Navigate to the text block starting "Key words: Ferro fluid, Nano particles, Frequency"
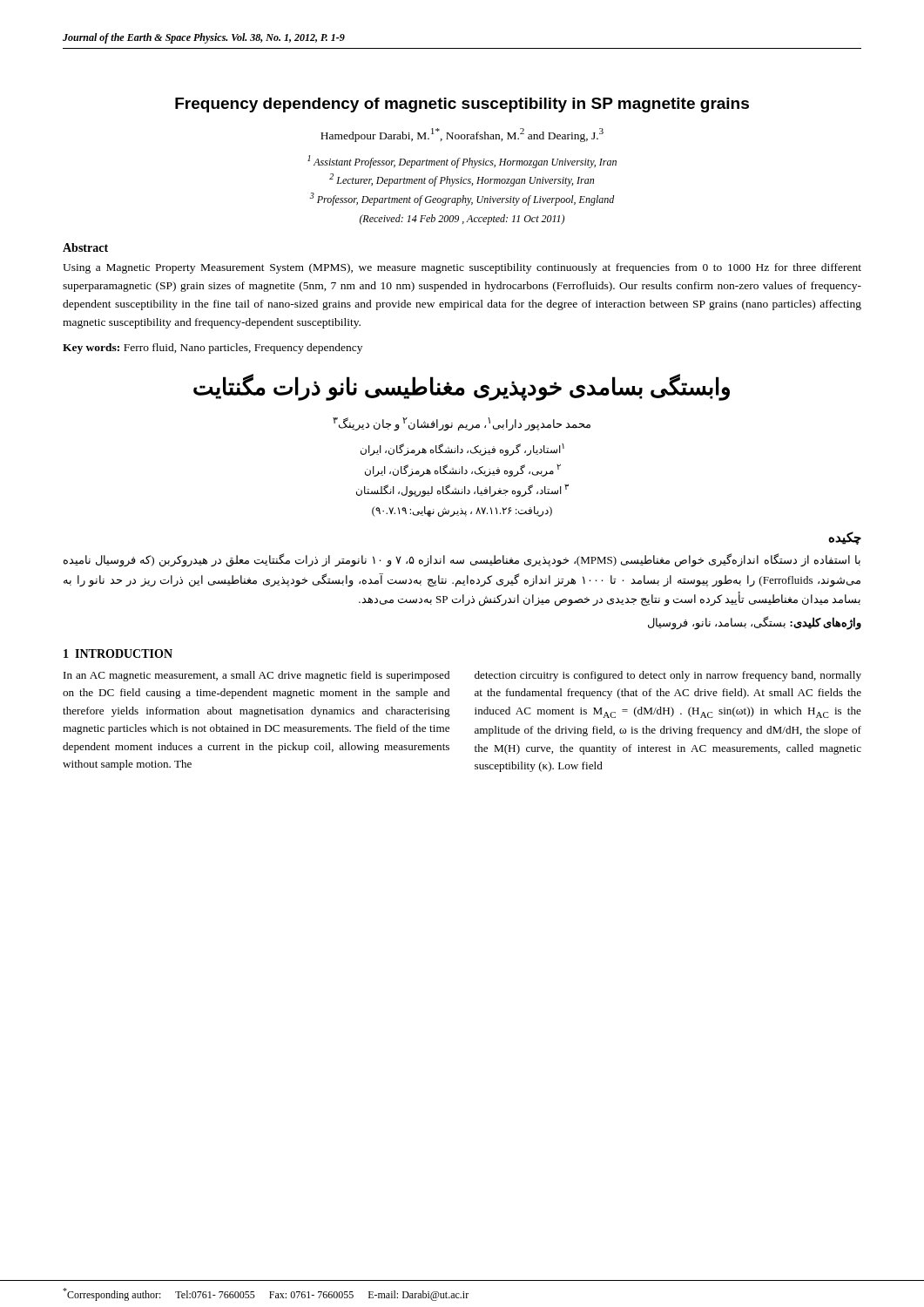Viewport: 924px width, 1307px height. [213, 347]
